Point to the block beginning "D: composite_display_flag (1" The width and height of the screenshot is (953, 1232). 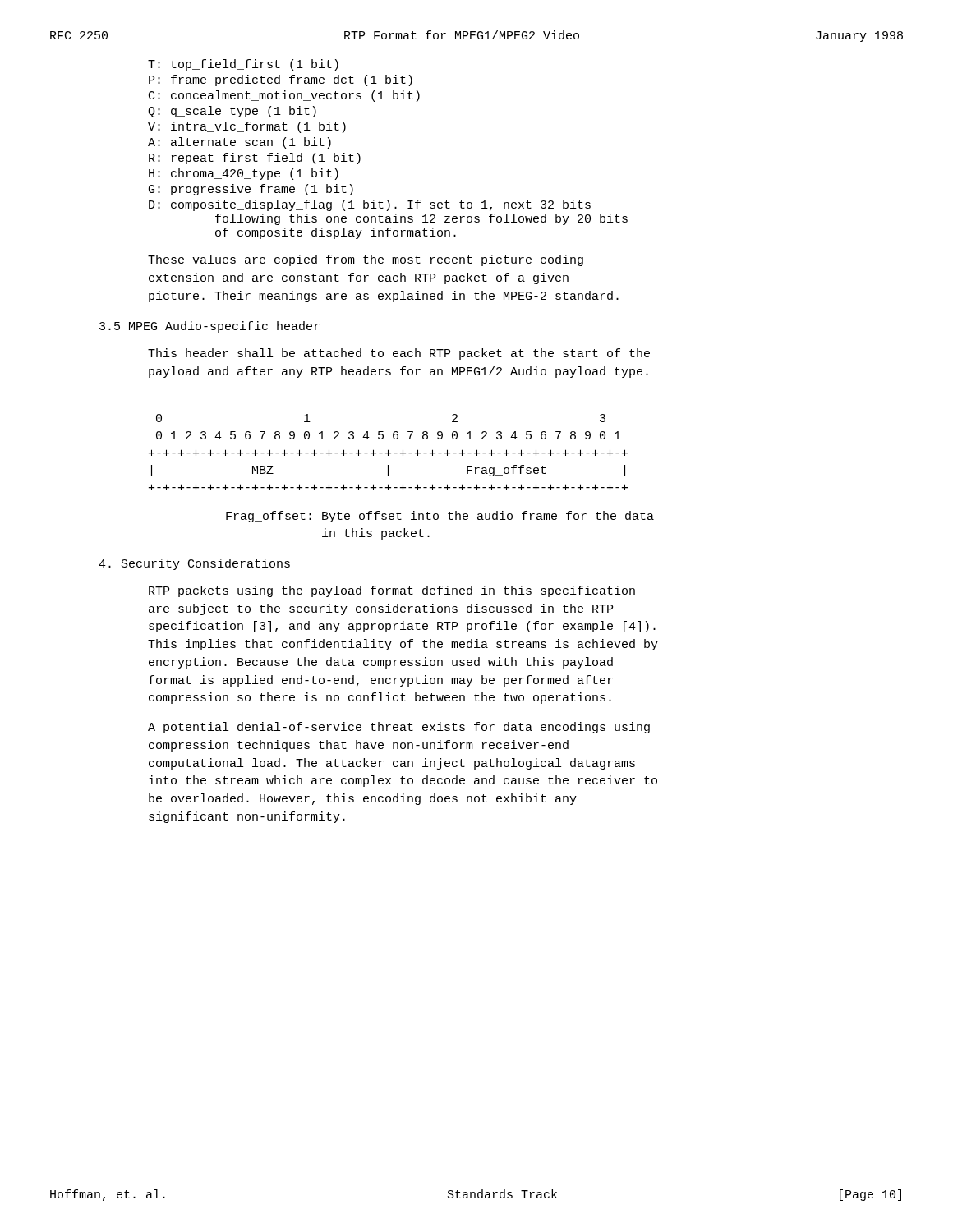pos(388,220)
